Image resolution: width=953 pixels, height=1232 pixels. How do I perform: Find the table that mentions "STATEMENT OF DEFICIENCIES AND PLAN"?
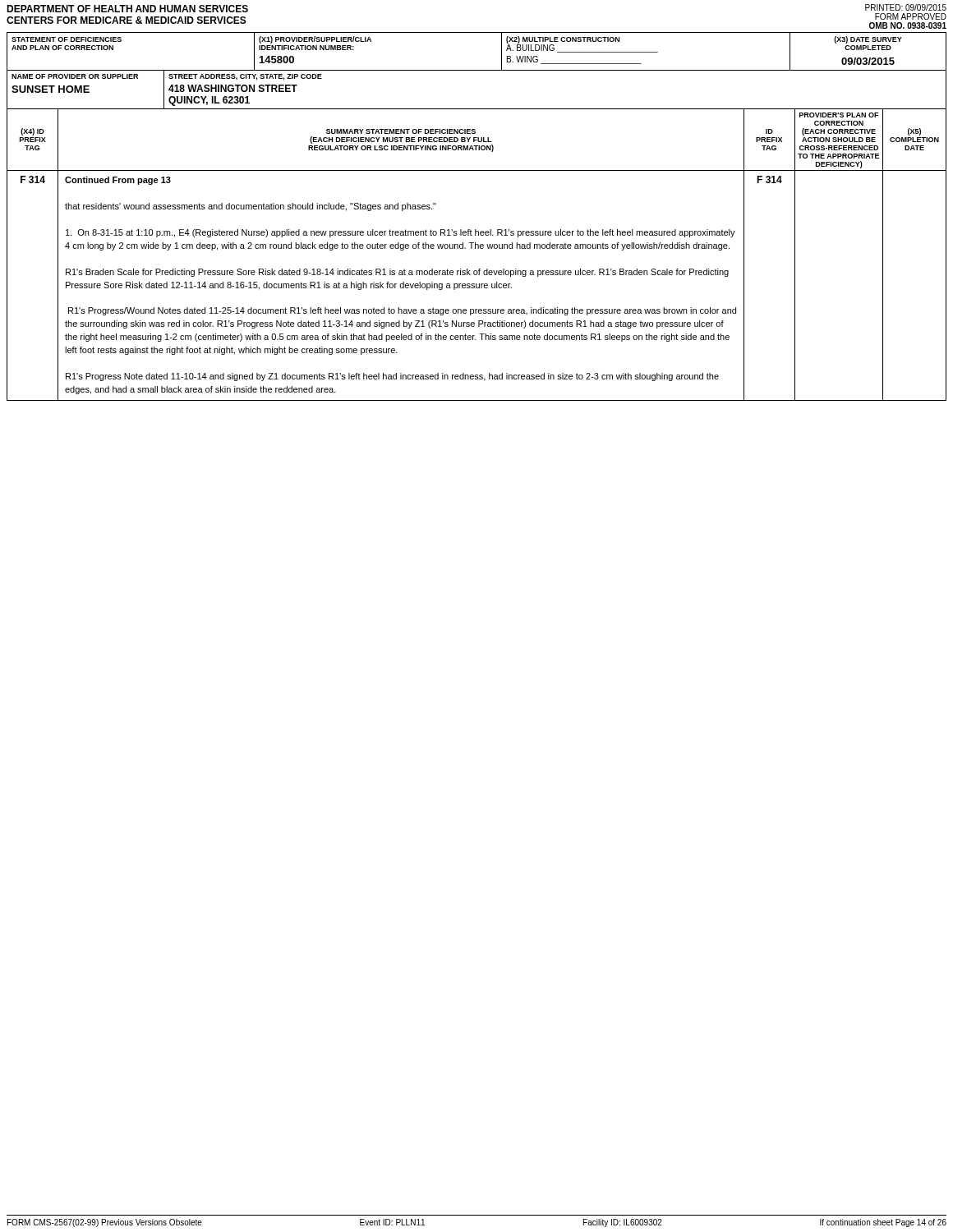coord(476,51)
